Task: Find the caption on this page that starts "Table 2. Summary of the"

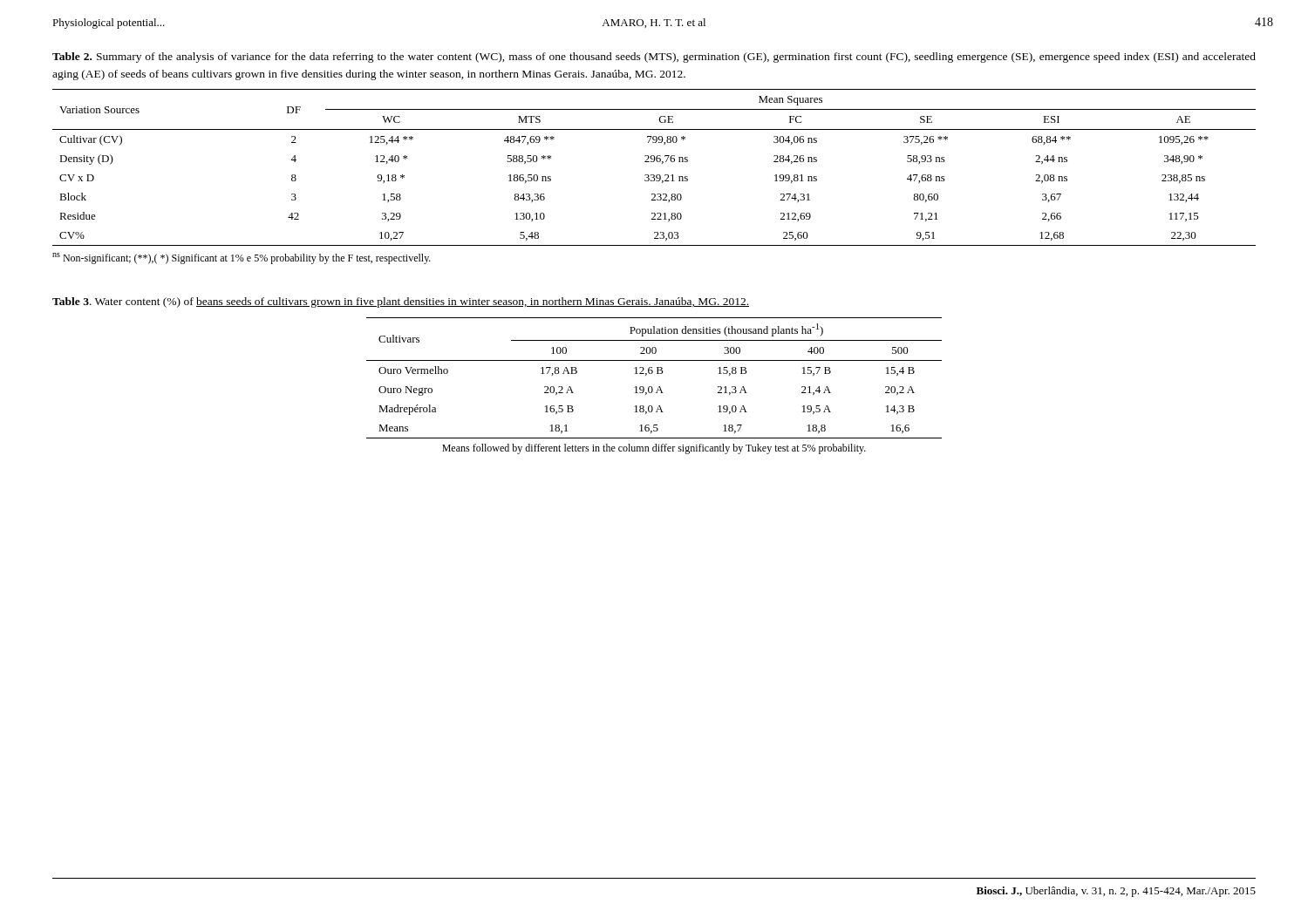Action: (654, 65)
